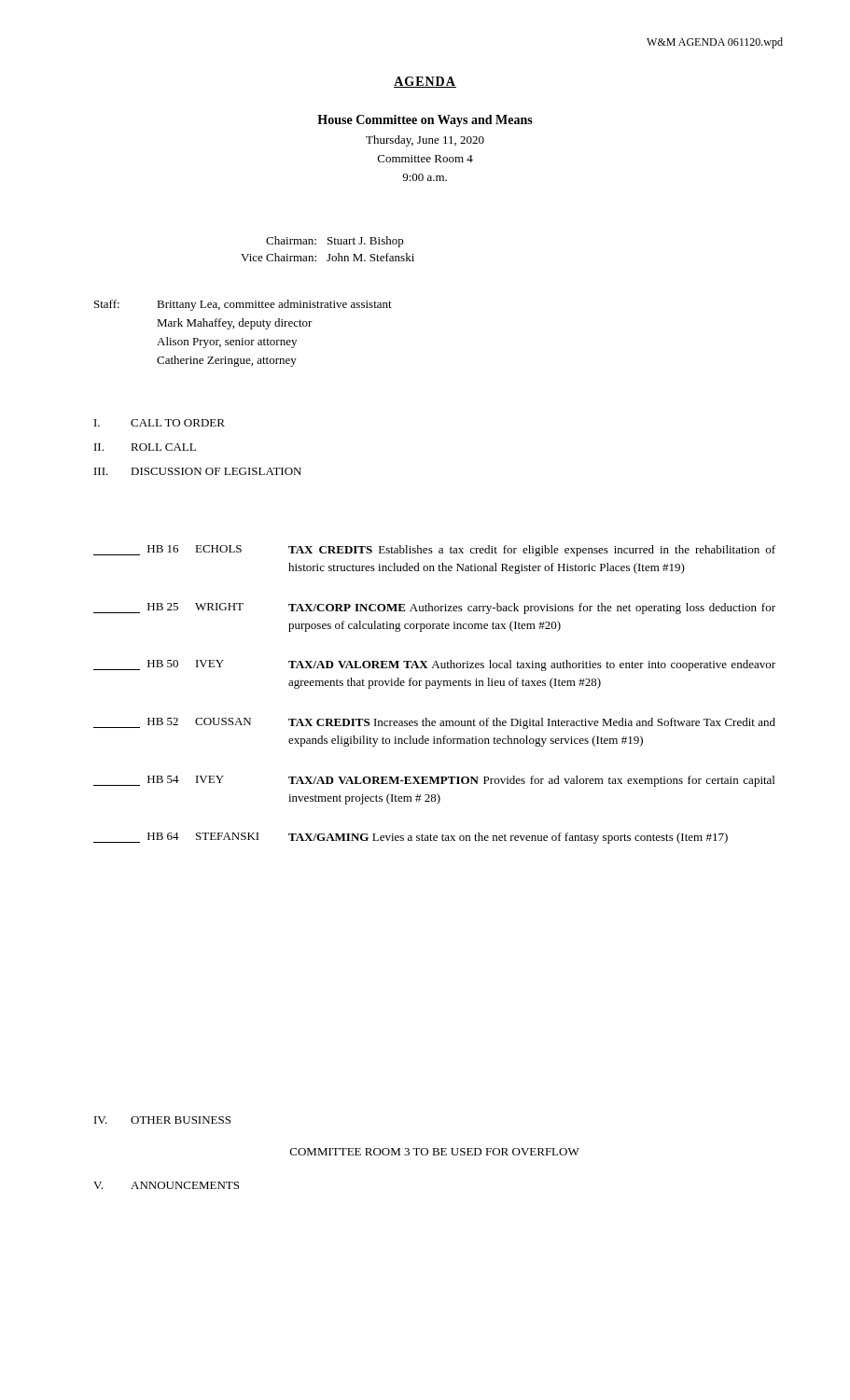Image resolution: width=850 pixels, height=1400 pixels.
Task: Select the list item with the text "I. CALL TO ORDER"
Action: click(x=160, y=423)
